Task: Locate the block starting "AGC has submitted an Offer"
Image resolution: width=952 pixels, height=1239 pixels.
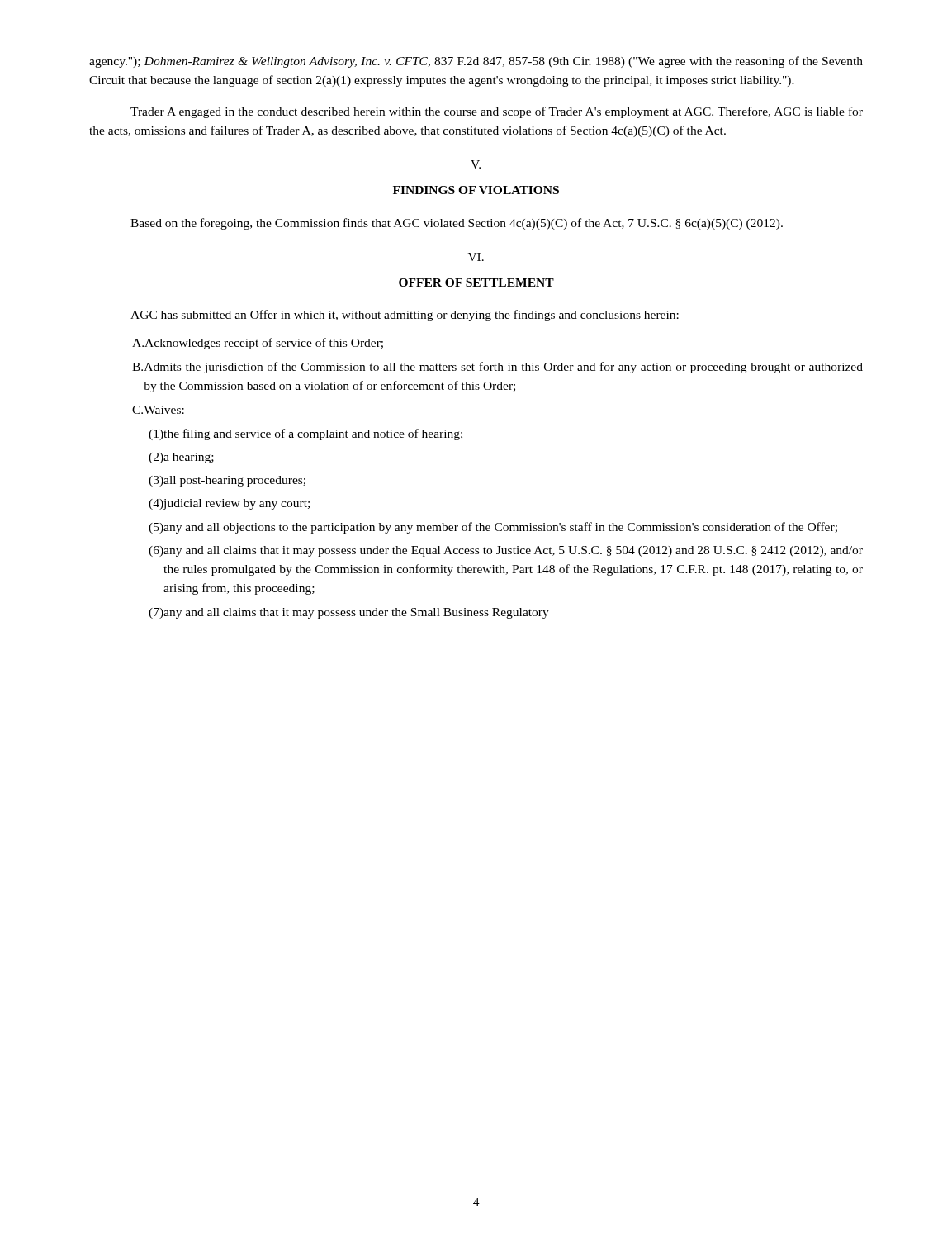Action: point(476,315)
